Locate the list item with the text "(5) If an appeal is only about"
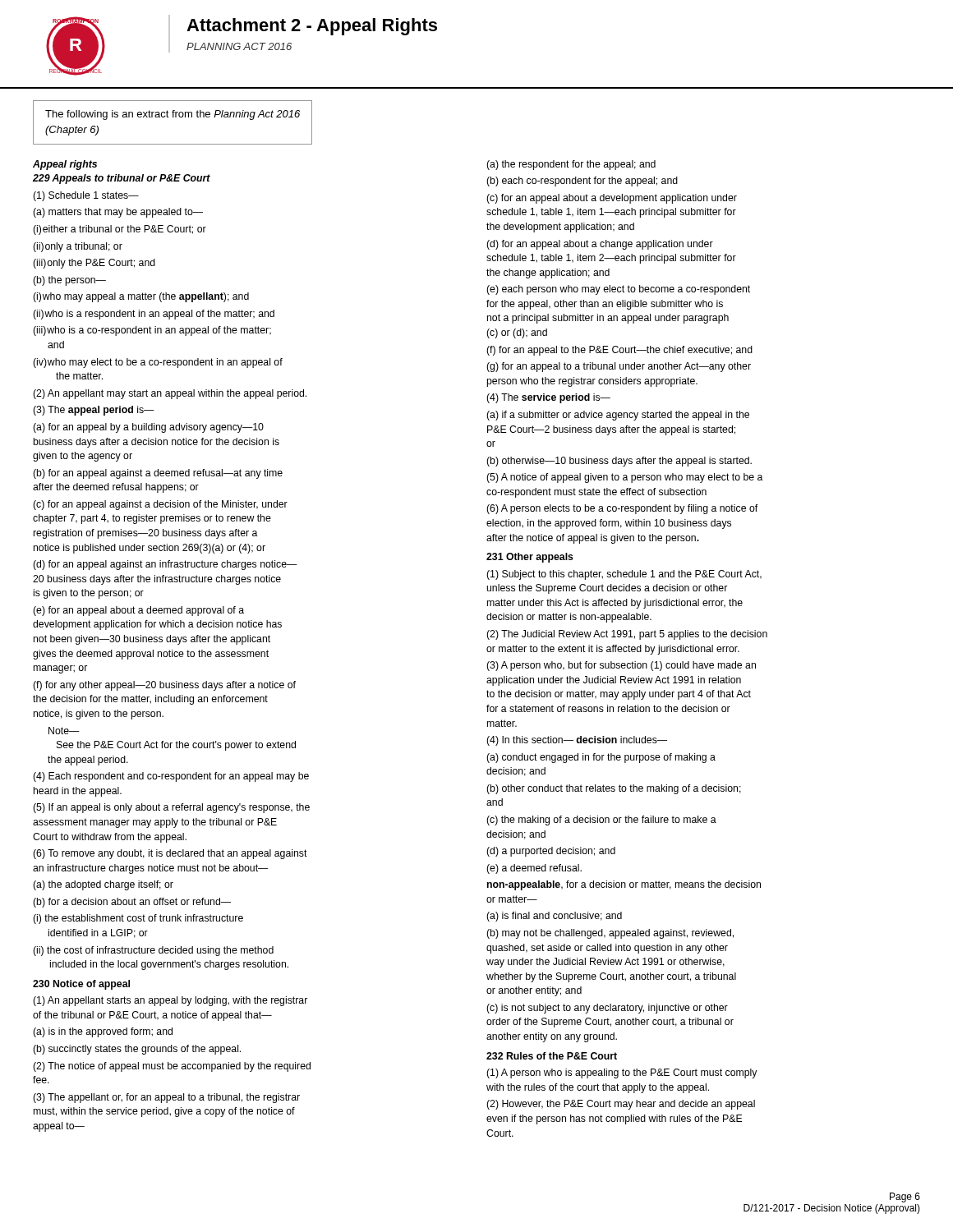This screenshot has height=1232, width=953. click(171, 822)
